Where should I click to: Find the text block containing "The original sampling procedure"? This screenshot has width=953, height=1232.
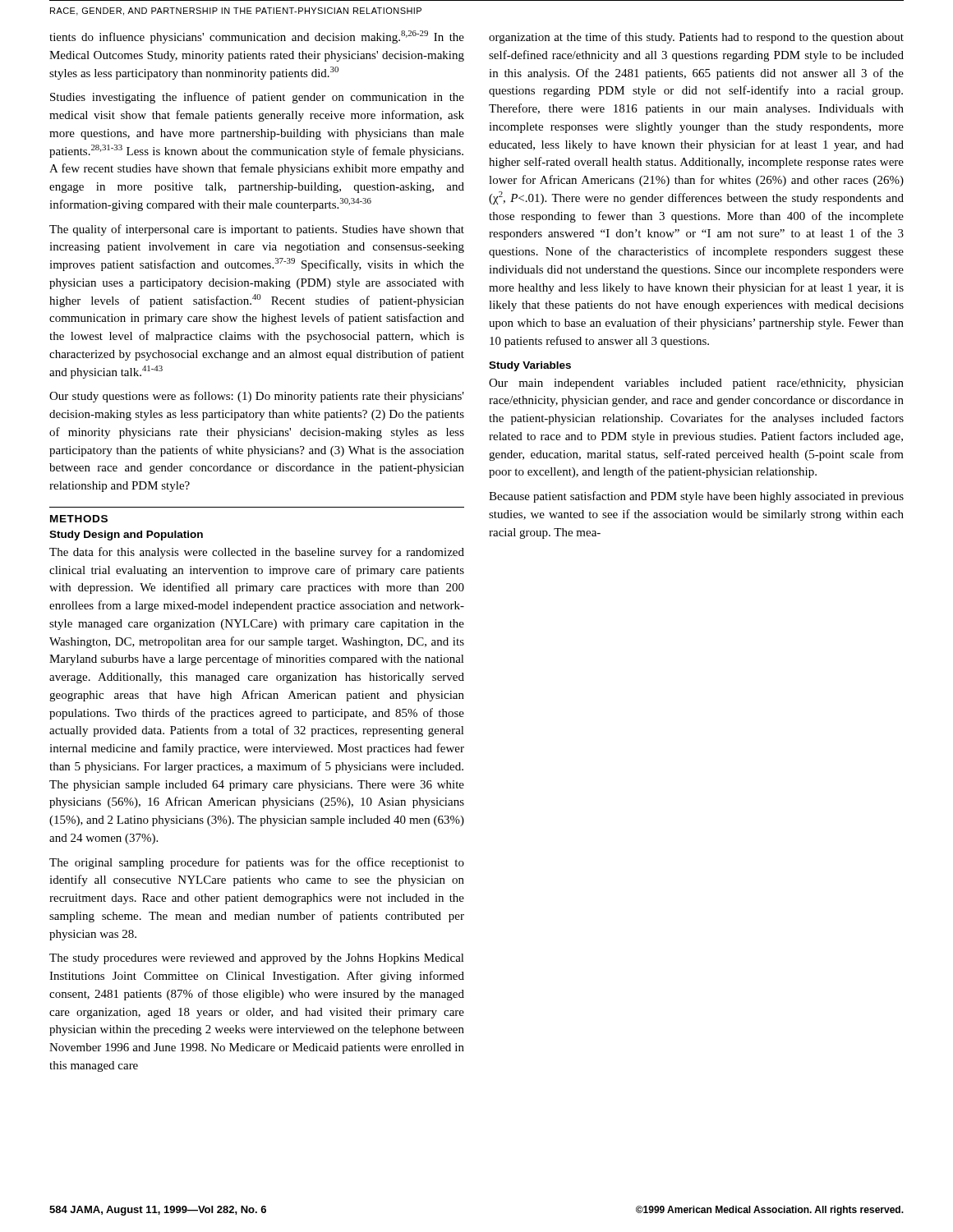tap(257, 898)
